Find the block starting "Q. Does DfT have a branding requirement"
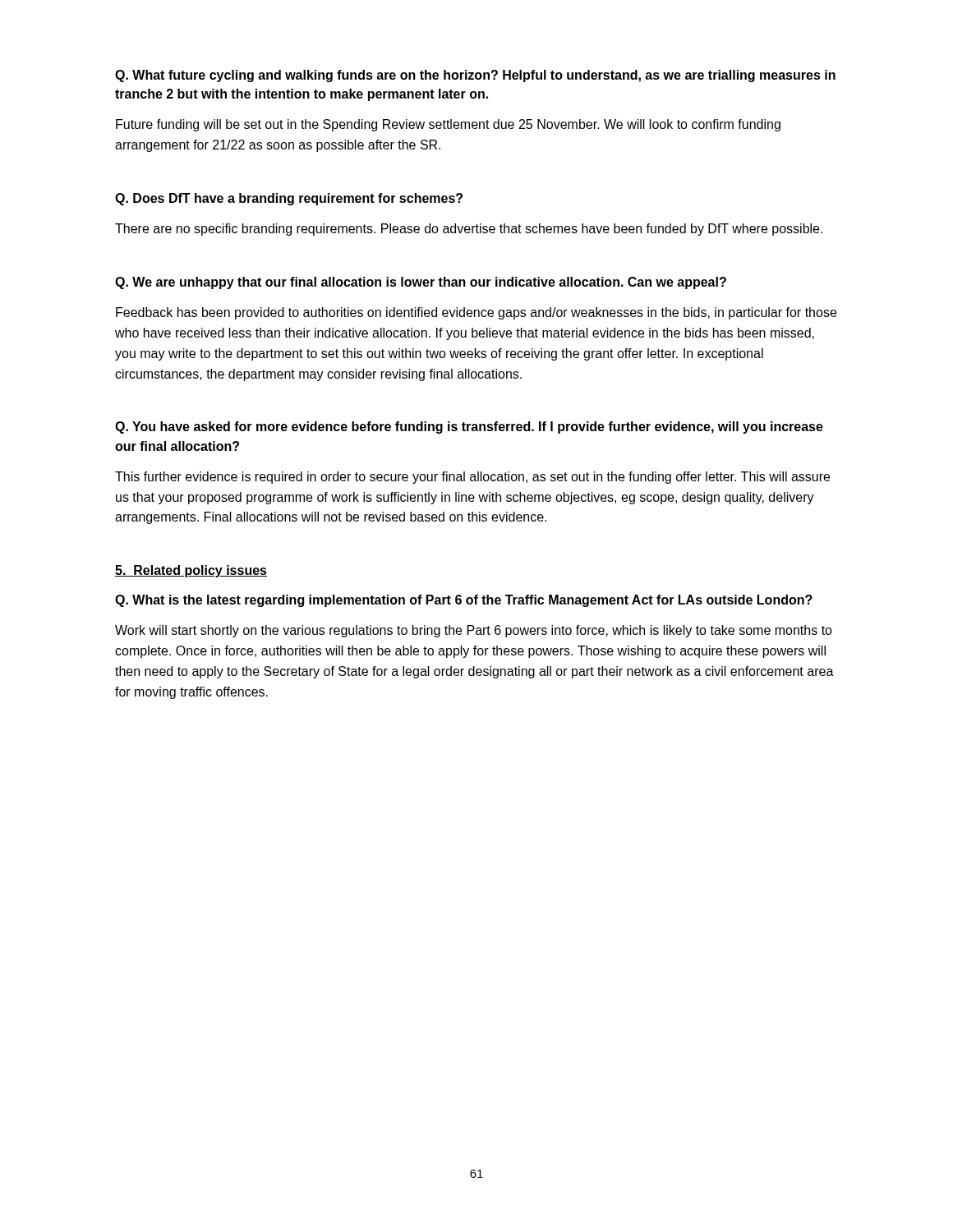Viewport: 953px width, 1232px height. click(x=289, y=198)
